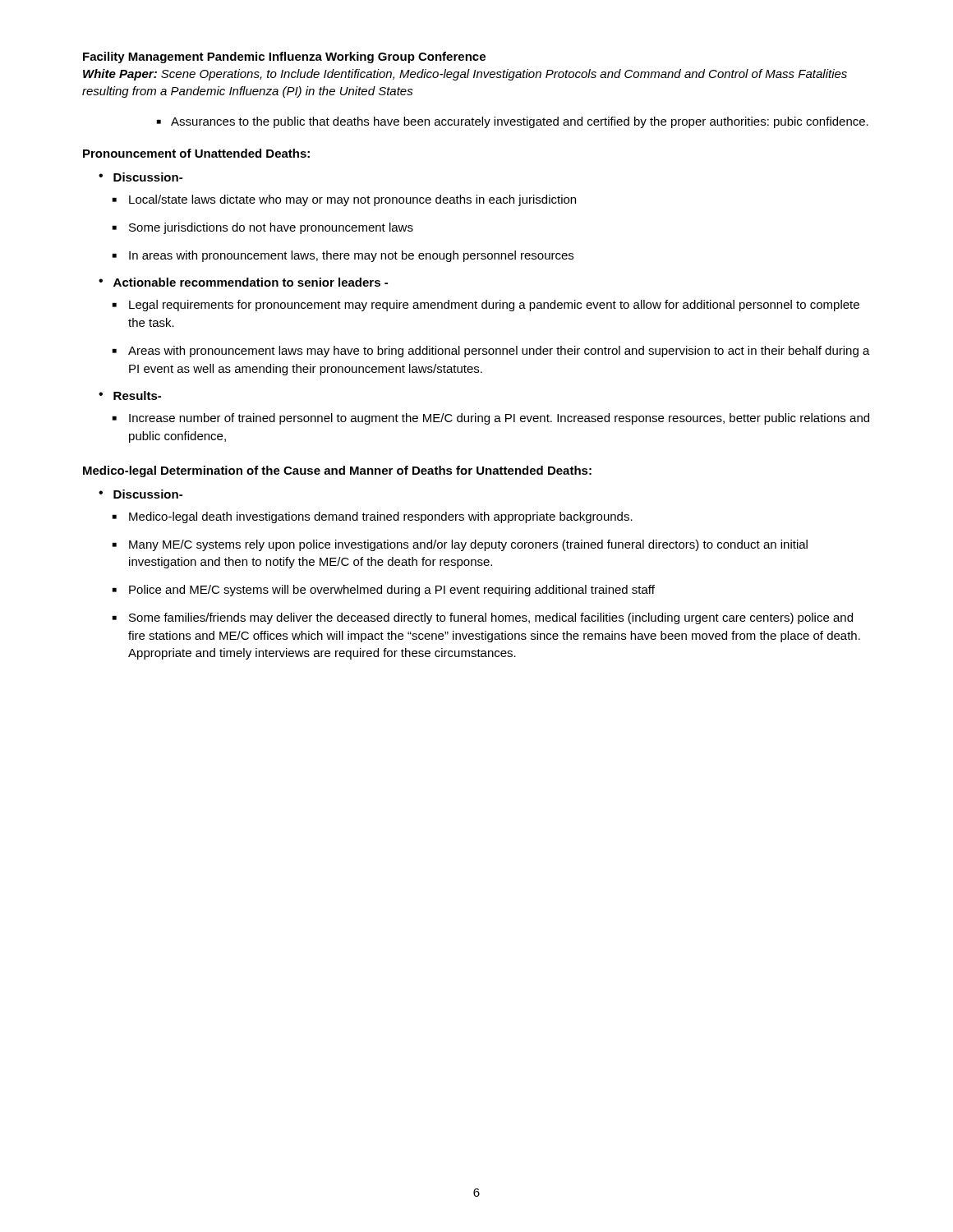Click on the list item that reads "• Actionable recommendation to senior leaders -"

tap(243, 282)
